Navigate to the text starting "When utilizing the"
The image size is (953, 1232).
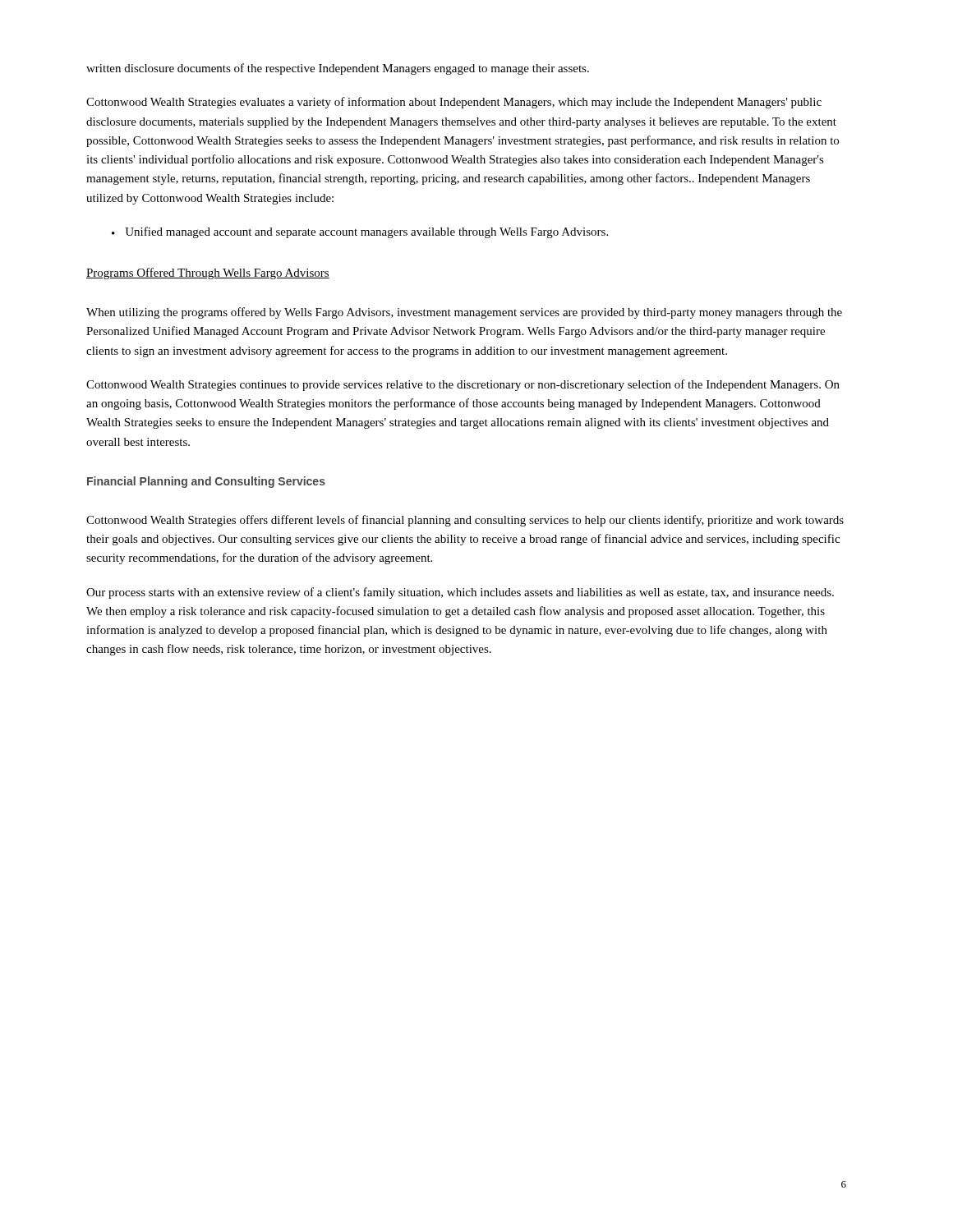point(464,331)
